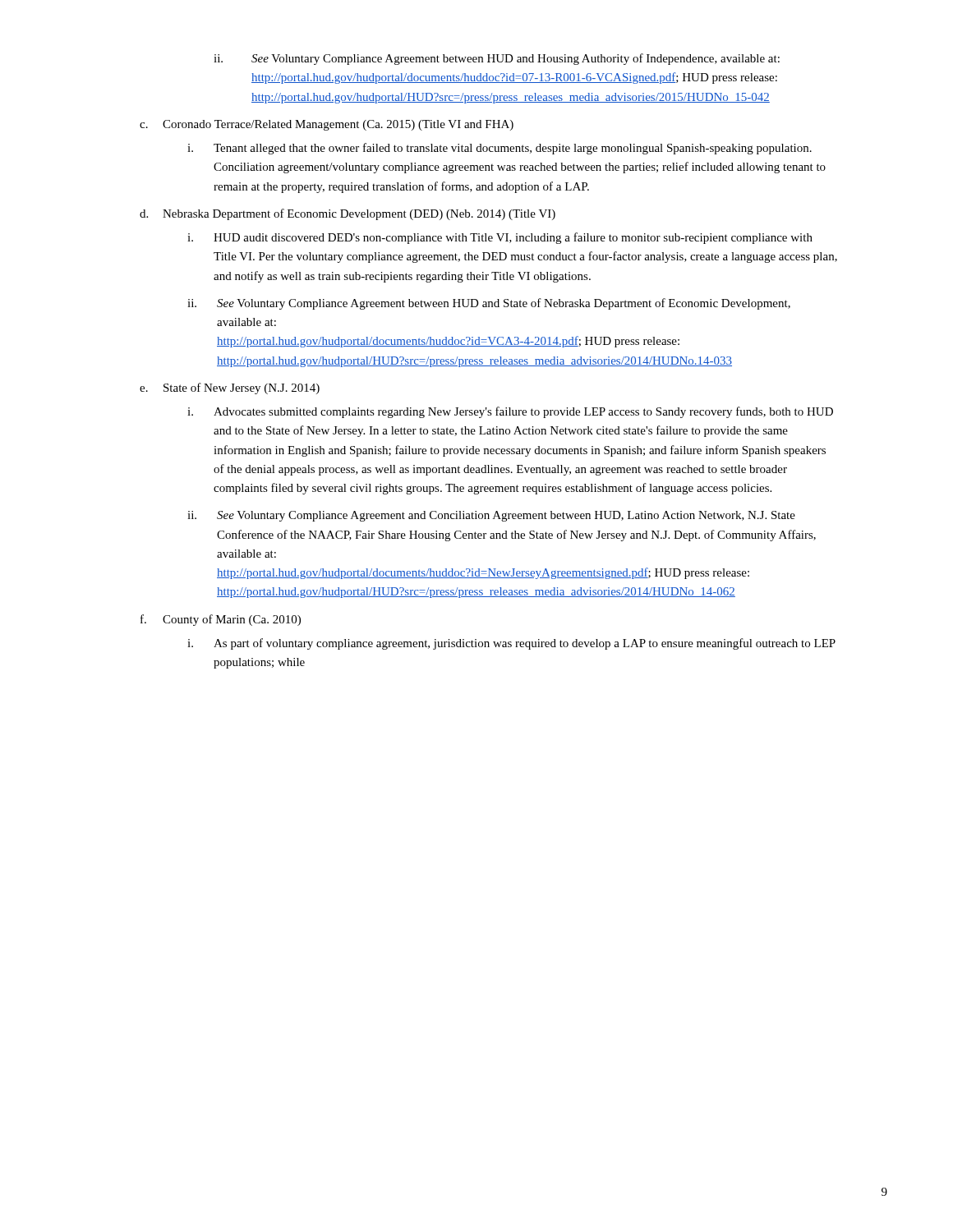Click on the list item that reads "i. As part of voluntary compliance agreement, jurisdiction"
The image size is (953, 1232).
[x=513, y=653]
